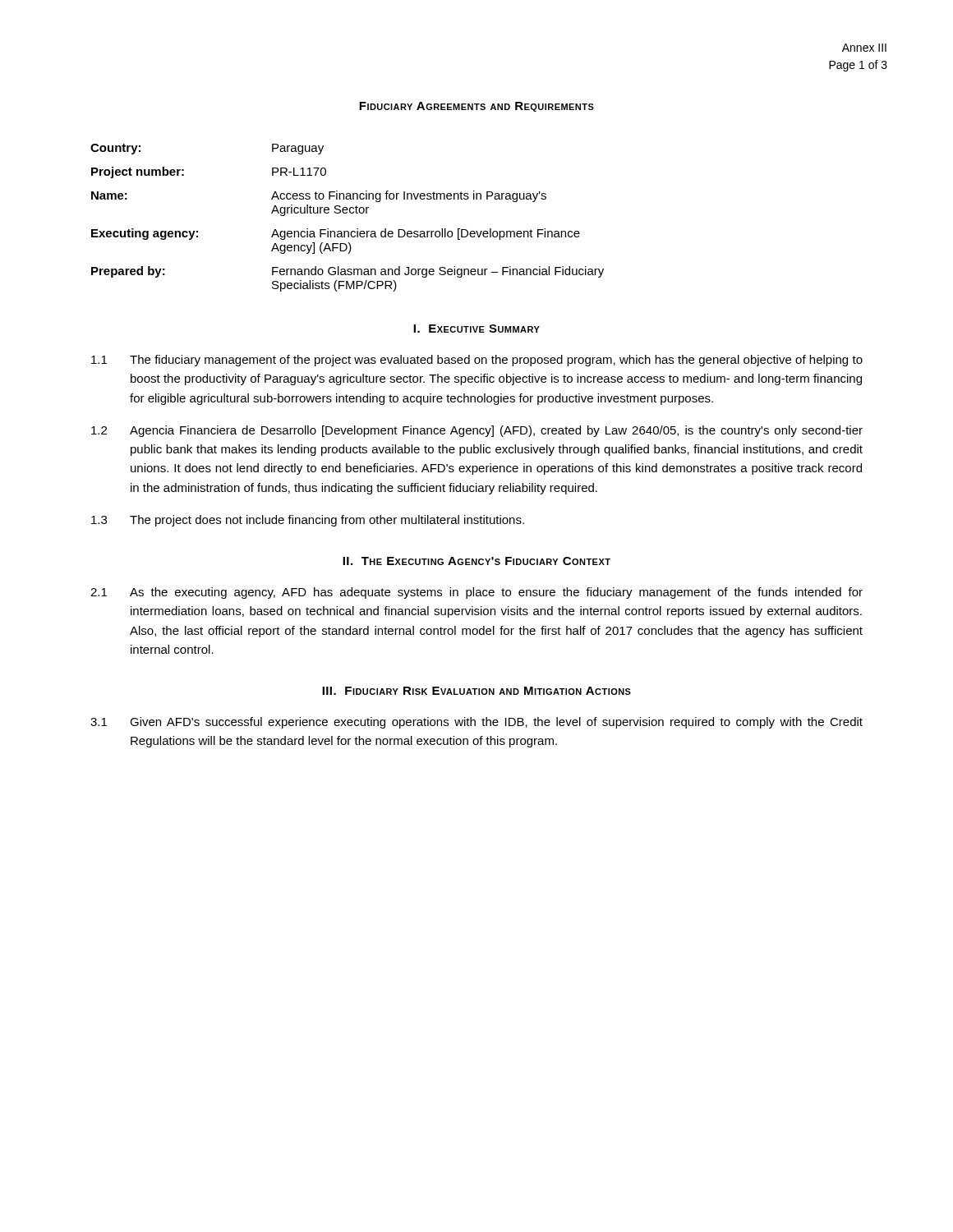Find the passage starting "III. Fiduciary Risk Evaluation"

coord(476,690)
